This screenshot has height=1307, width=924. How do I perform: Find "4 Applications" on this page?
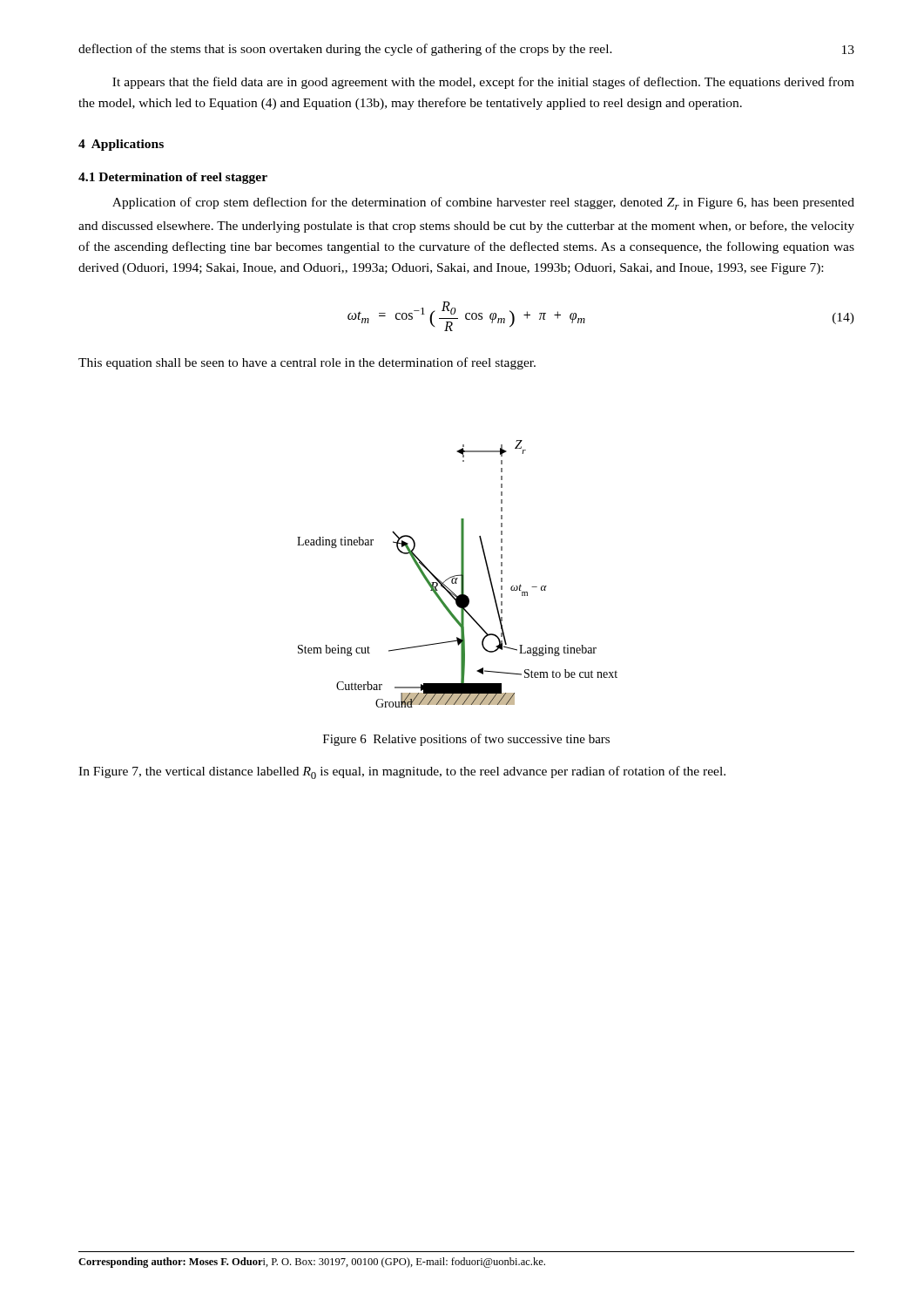tap(121, 143)
